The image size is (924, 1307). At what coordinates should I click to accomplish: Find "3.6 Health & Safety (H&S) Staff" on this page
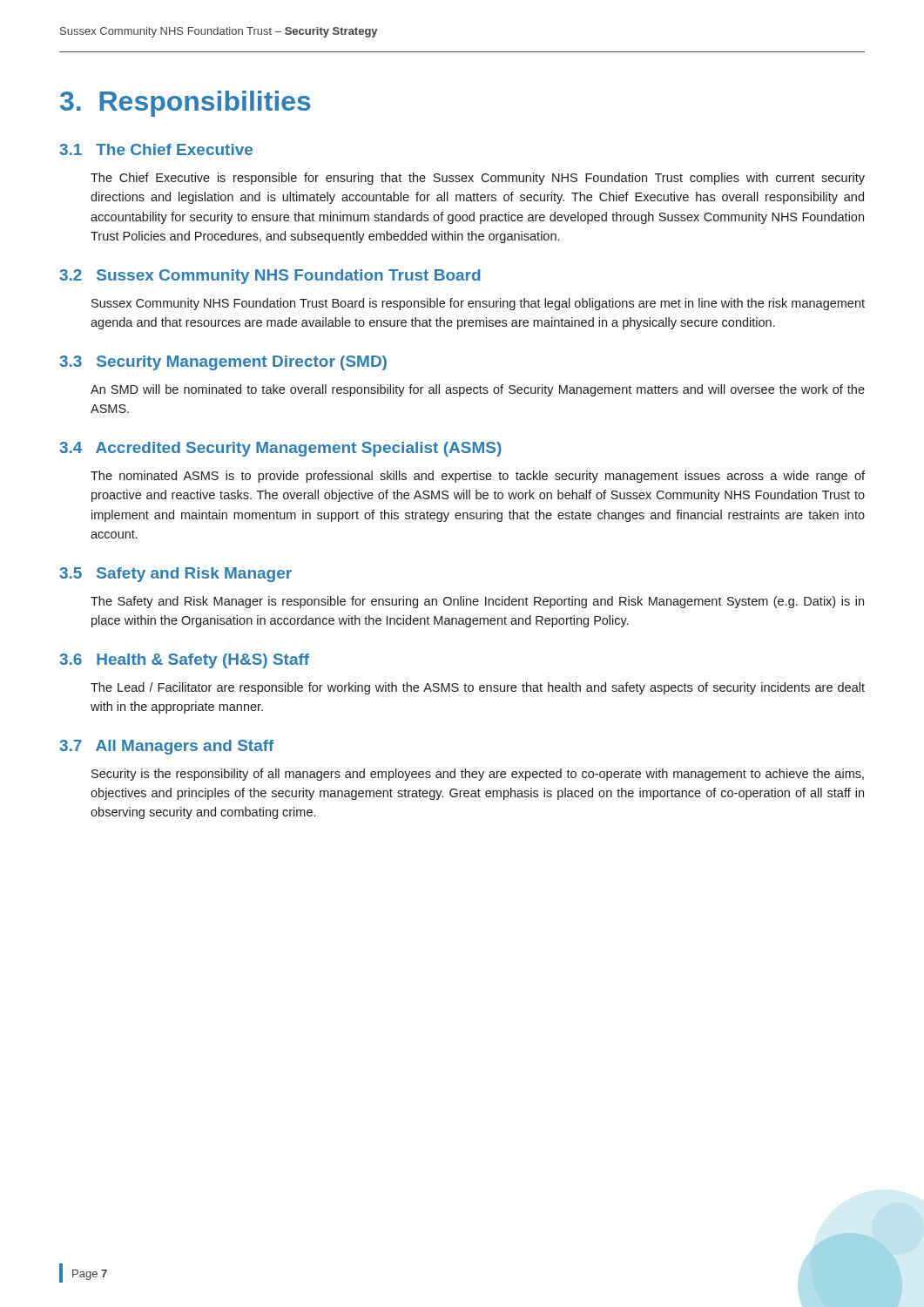tap(184, 659)
